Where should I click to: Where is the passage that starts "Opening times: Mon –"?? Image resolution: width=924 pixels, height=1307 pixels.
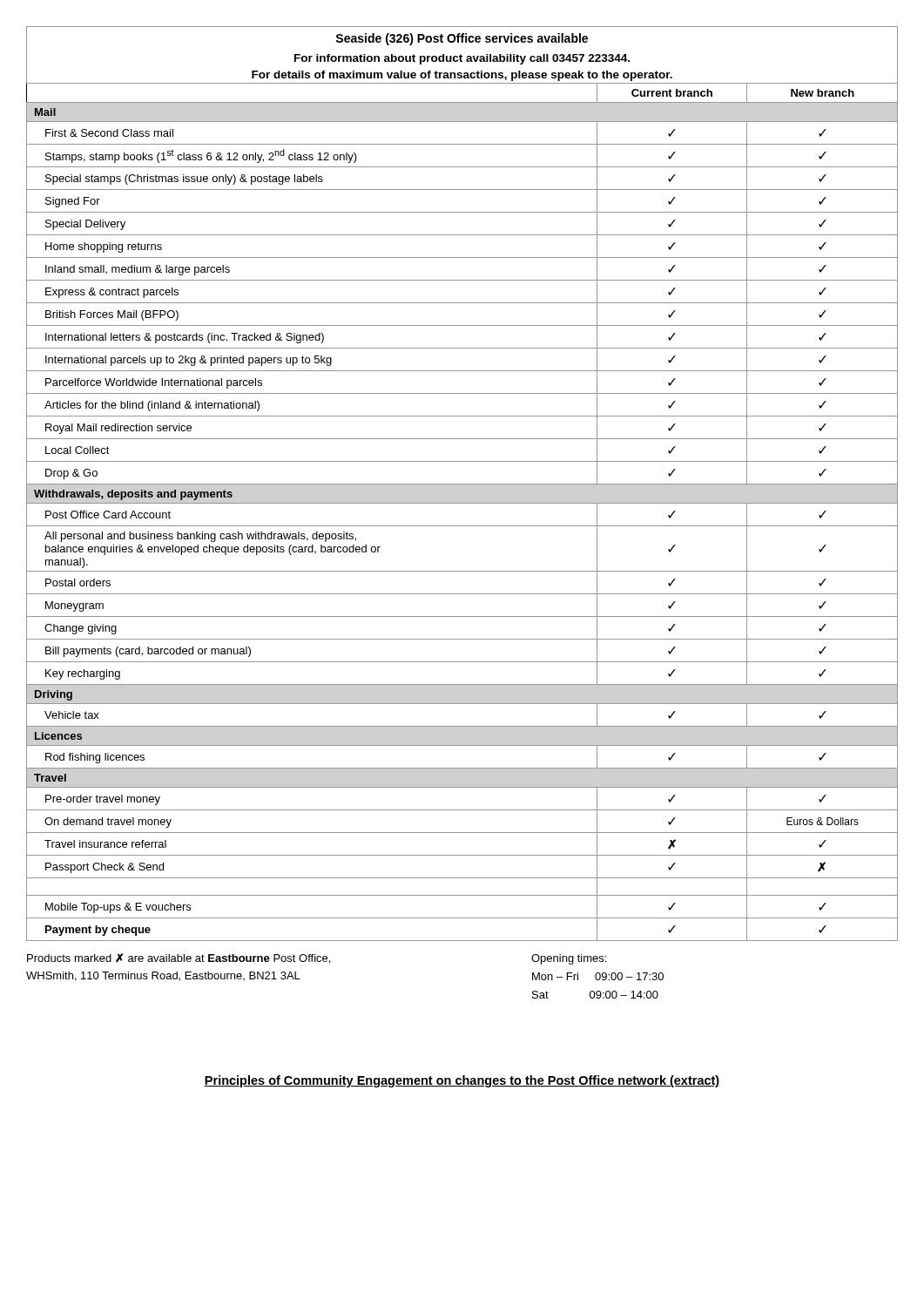598,976
